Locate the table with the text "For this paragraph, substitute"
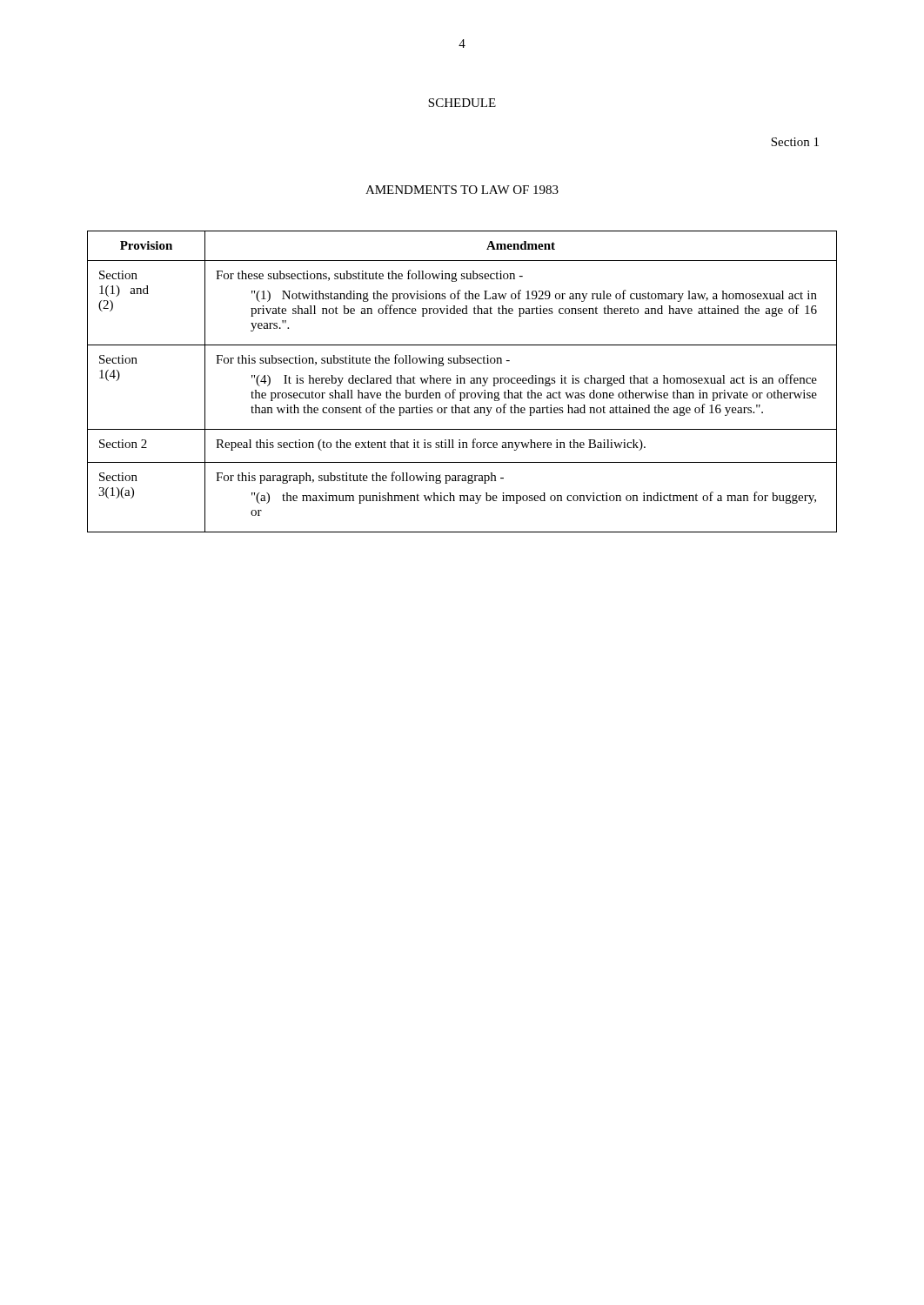This screenshot has height=1305, width=924. click(462, 382)
